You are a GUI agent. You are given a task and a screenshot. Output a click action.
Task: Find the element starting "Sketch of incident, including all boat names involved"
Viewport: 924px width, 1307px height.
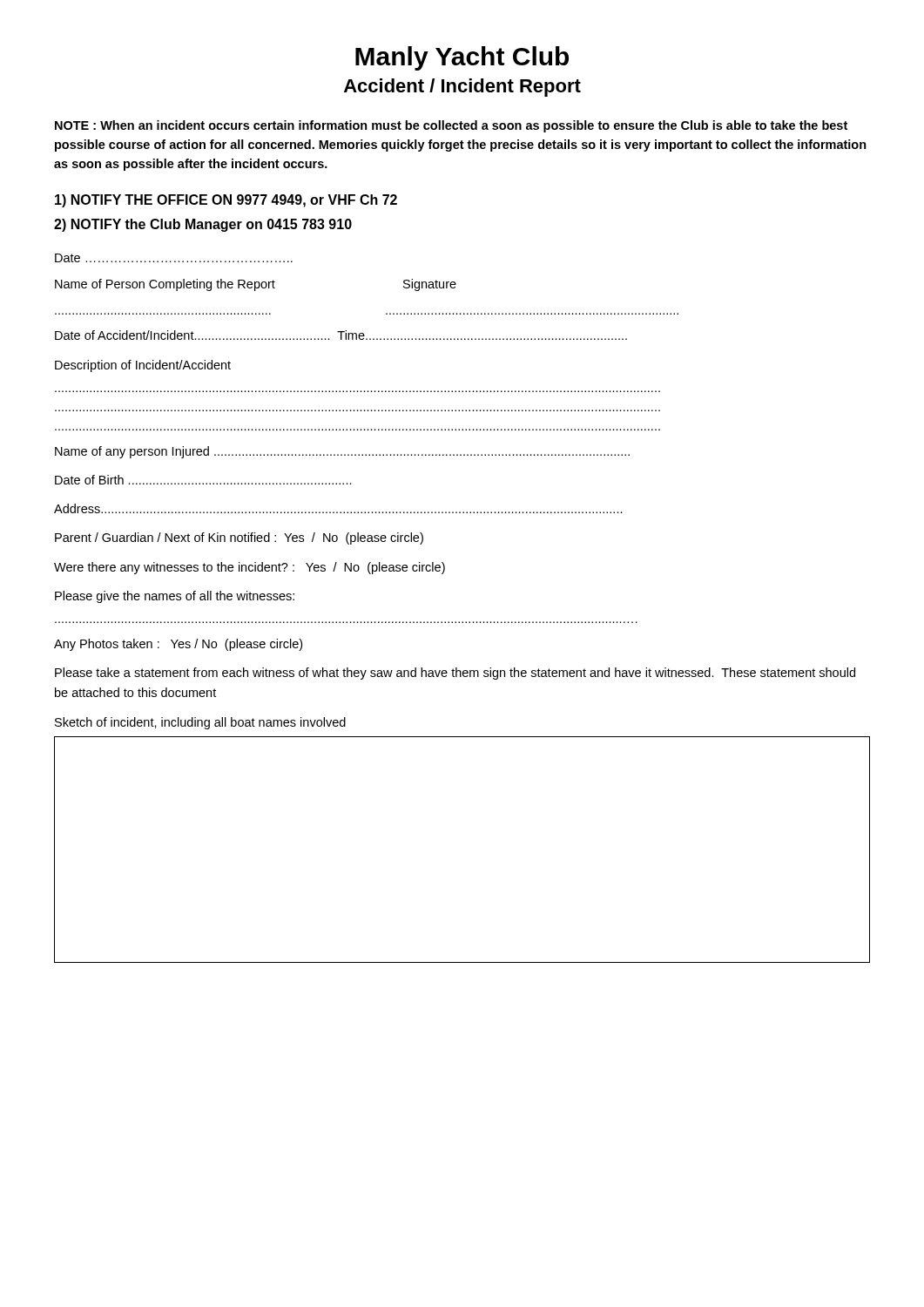click(200, 722)
